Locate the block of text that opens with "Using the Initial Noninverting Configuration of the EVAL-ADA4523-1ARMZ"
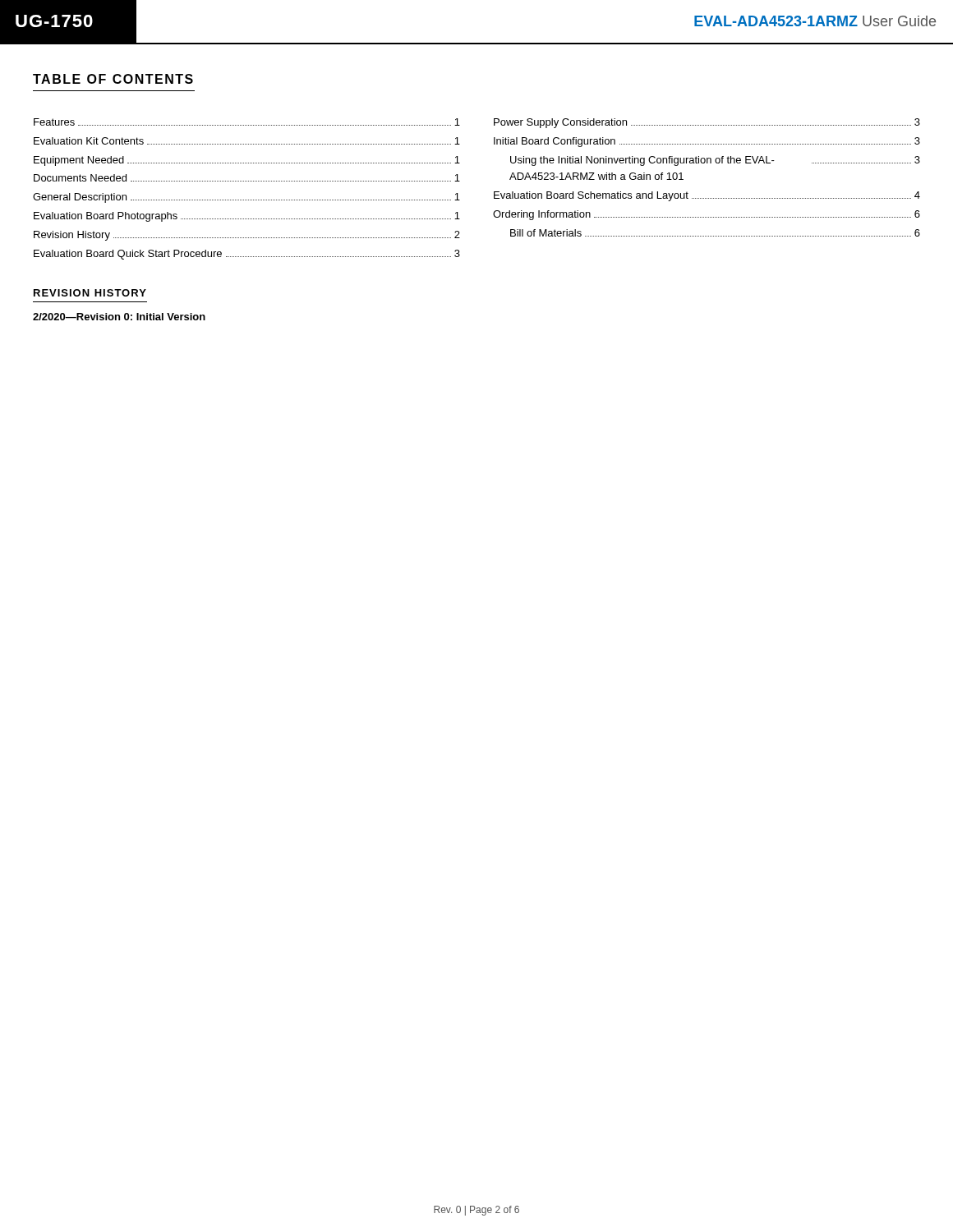 click(715, 169)
